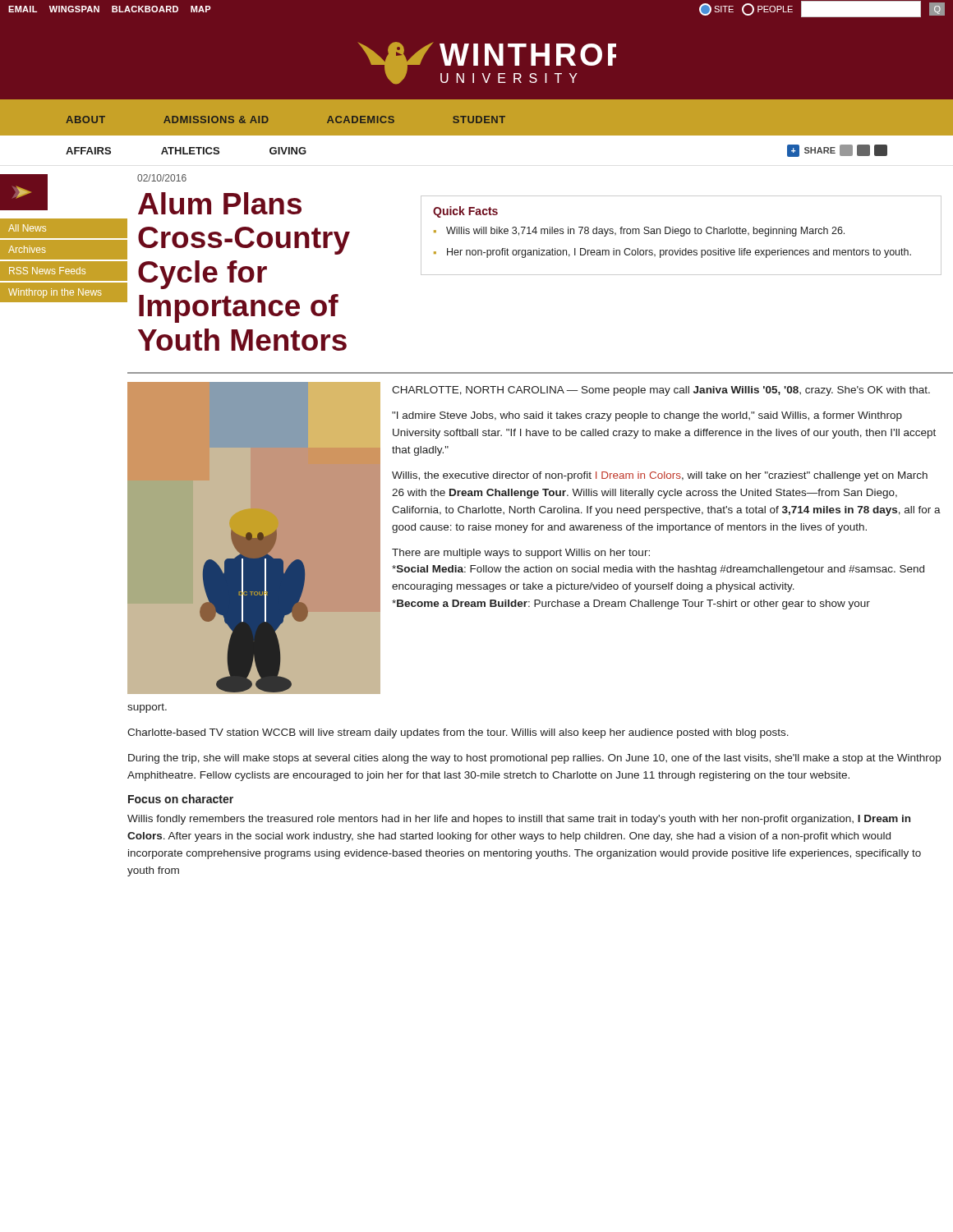
Task: Click the passage that begins "CHARLOTTE, NORTH CAROLINA — Some people may"
Action: (667, 497)
